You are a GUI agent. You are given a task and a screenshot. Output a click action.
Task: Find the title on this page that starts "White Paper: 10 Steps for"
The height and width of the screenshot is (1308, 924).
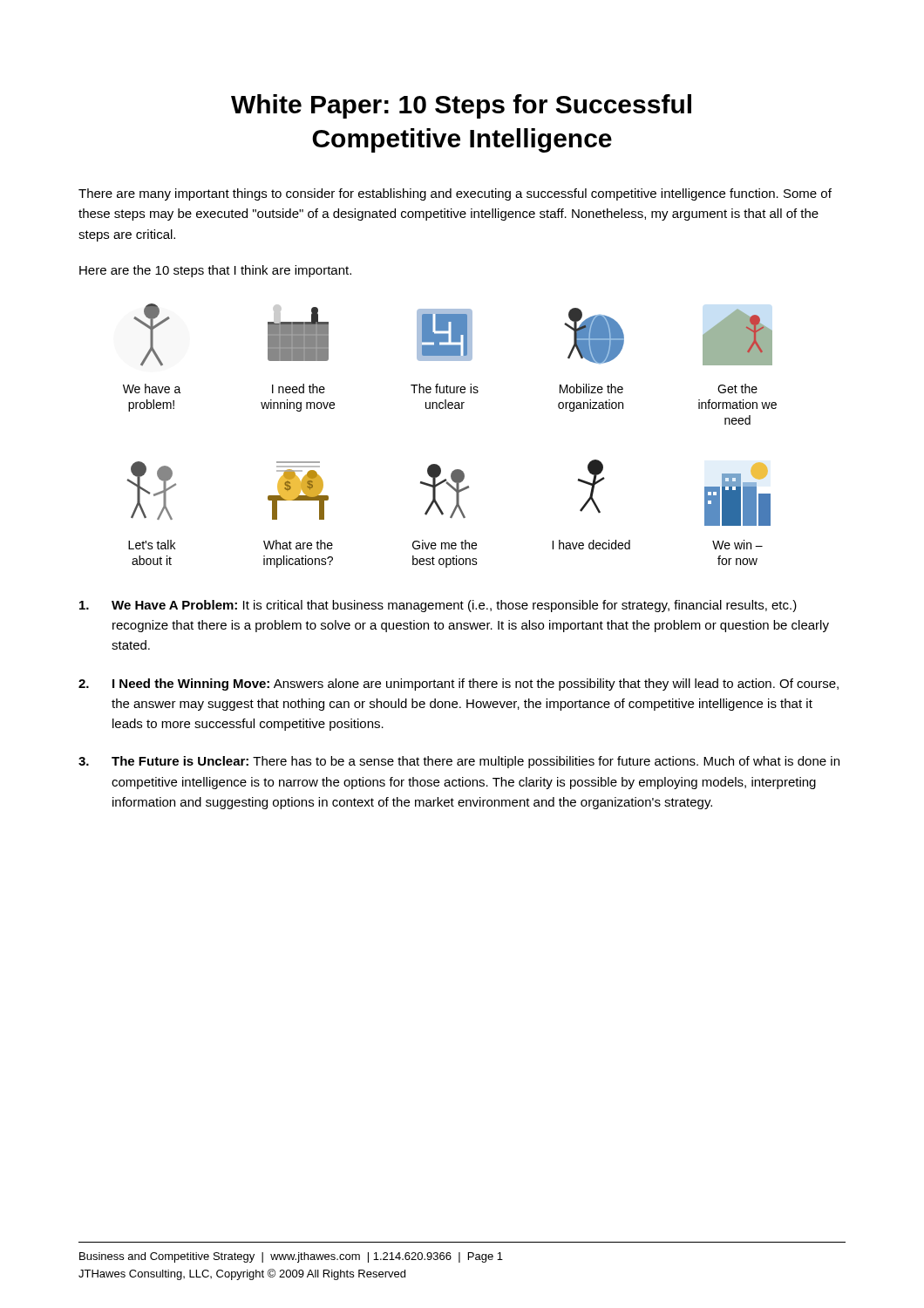(462, 121)
